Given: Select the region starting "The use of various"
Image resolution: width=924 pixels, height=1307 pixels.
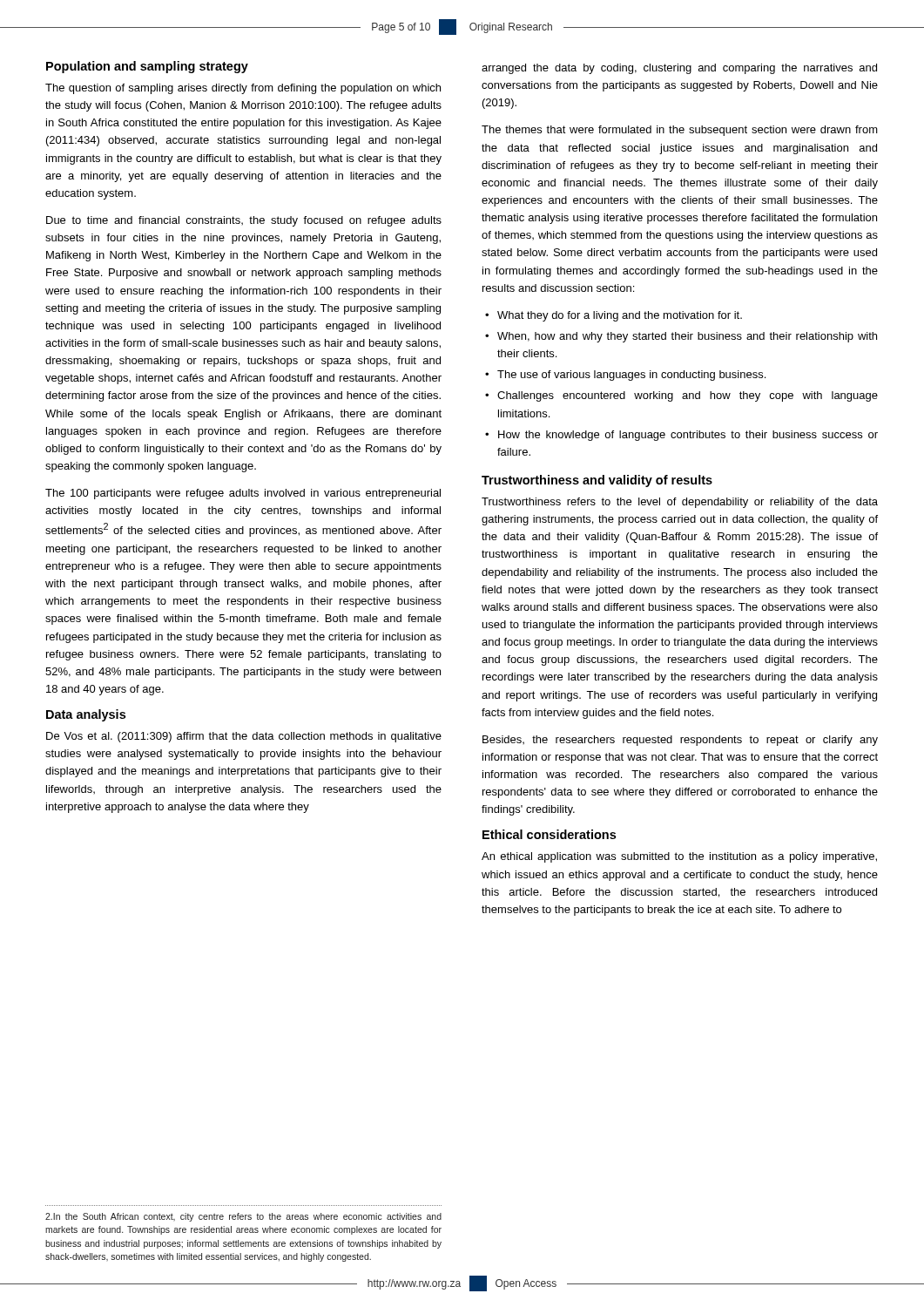Looking at the screenshot, I should [632, 374].
